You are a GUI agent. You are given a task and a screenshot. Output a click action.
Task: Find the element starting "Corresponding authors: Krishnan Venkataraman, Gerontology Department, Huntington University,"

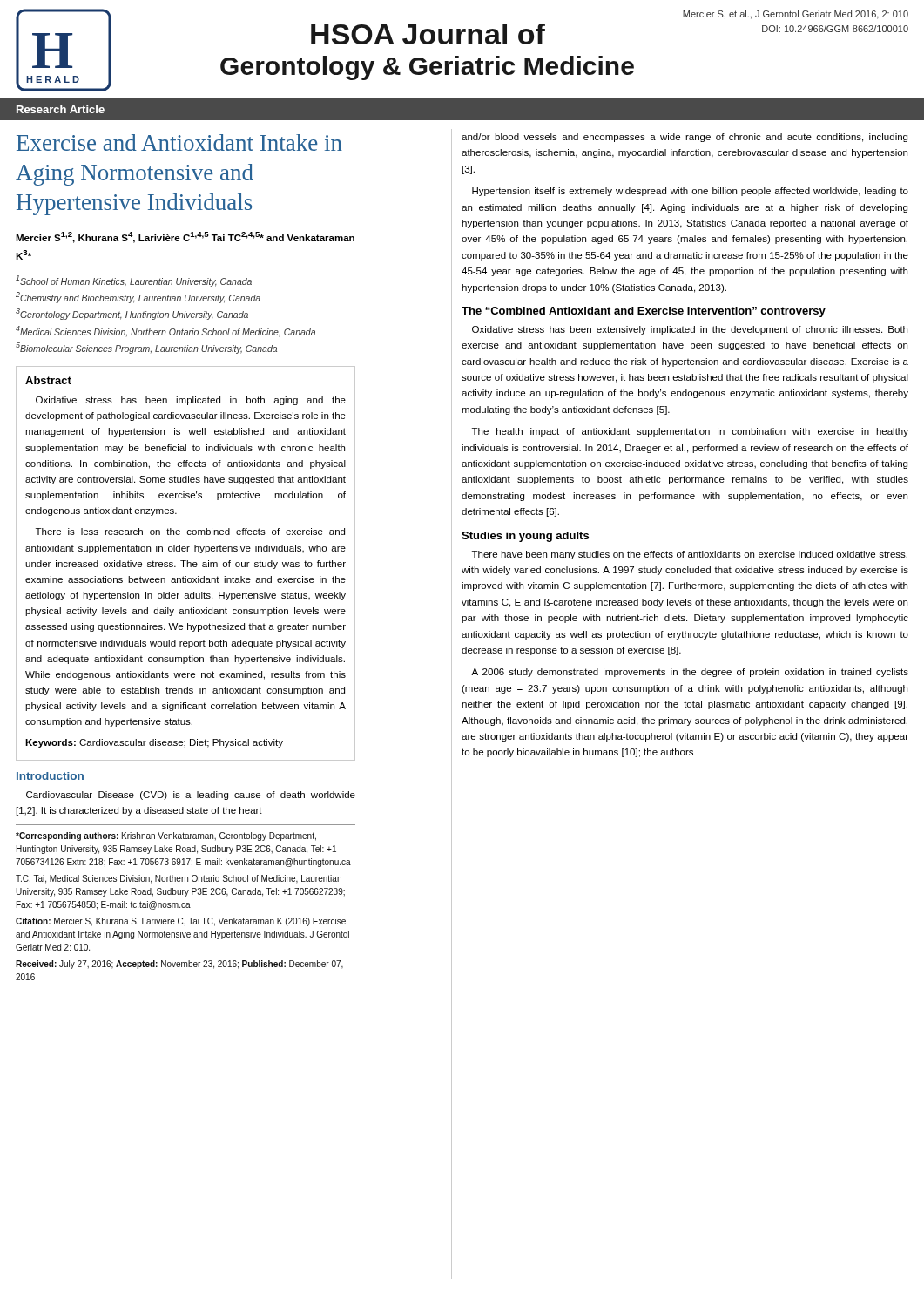pyautogui.click(x=185, y=907)
